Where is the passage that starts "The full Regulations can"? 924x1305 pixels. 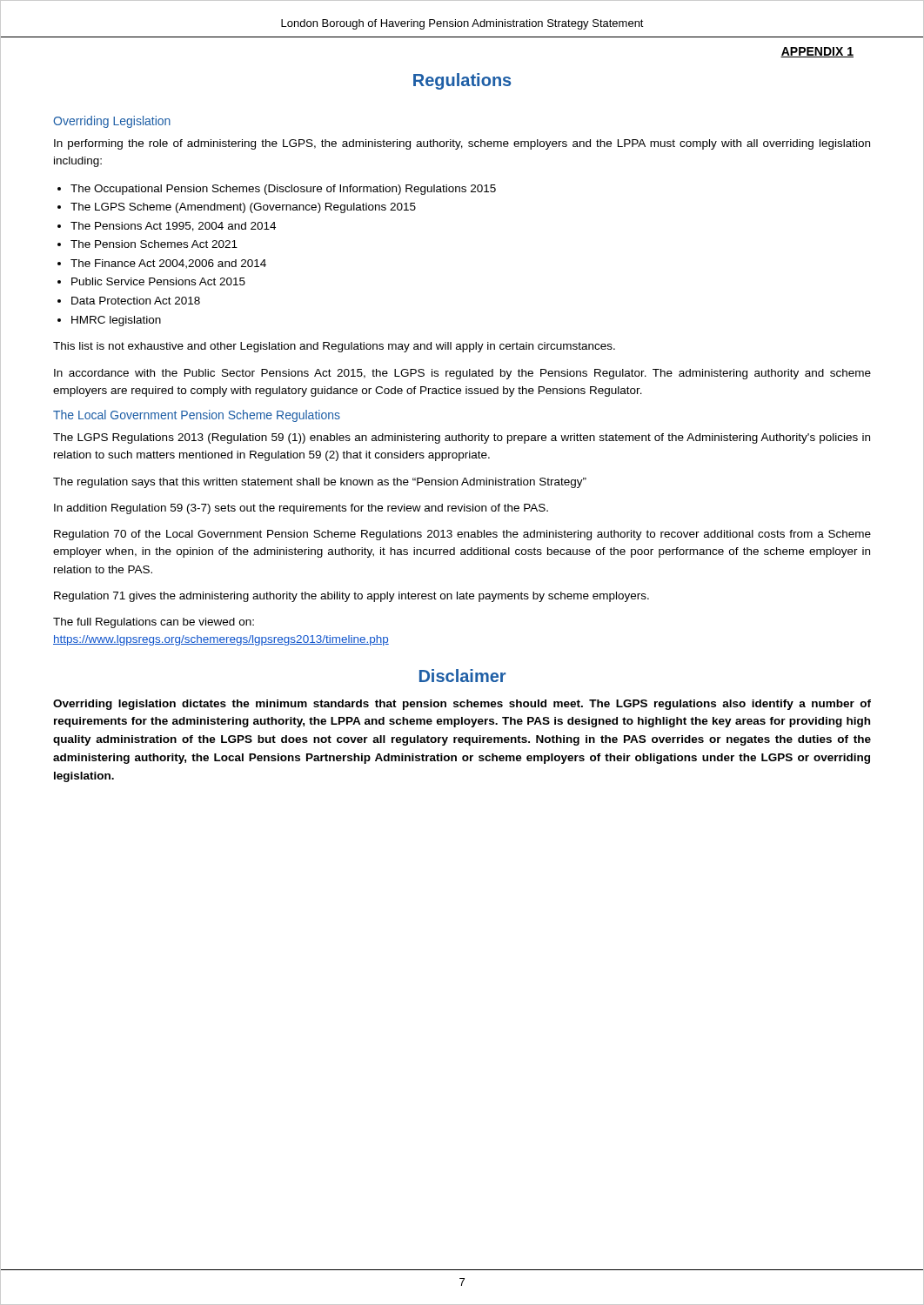click(x=221, y=630)
